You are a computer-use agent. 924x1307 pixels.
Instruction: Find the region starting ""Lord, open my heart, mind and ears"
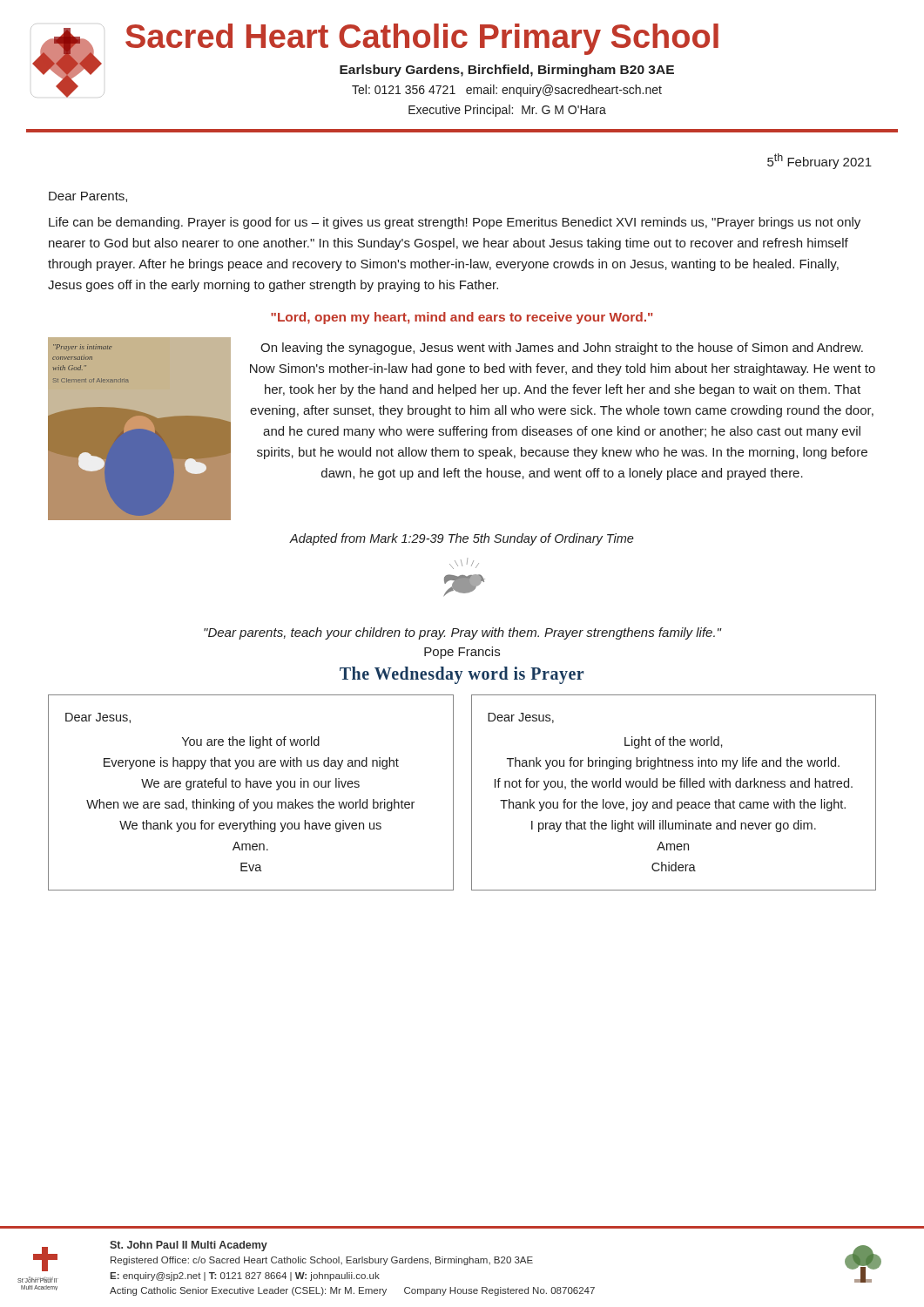click(462, 316)
